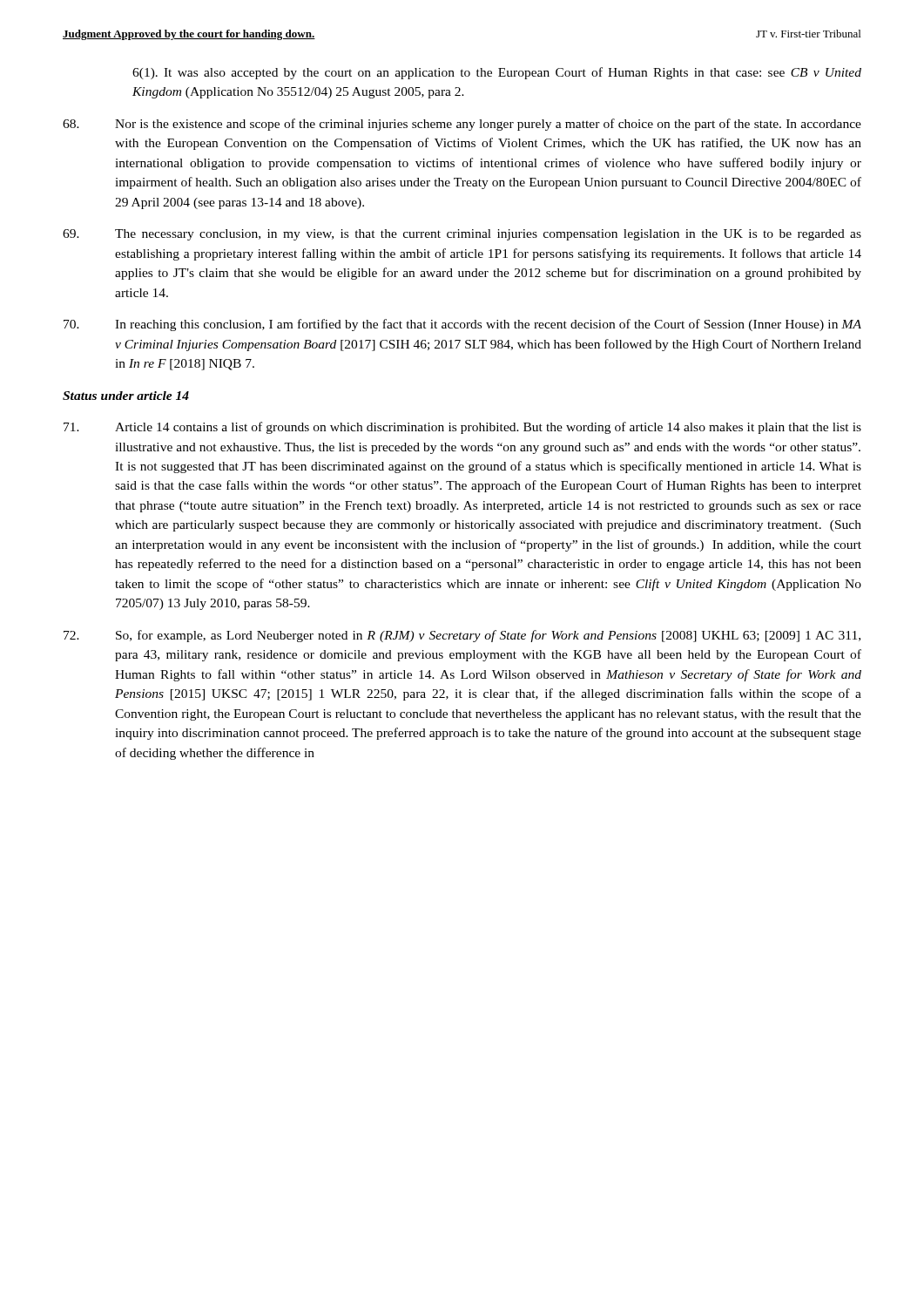Point to the text block starting "72. So, for example, as Lord"
Image resolution: width=924 pixels, height=1307 pixels.
[x=462, y=694]
